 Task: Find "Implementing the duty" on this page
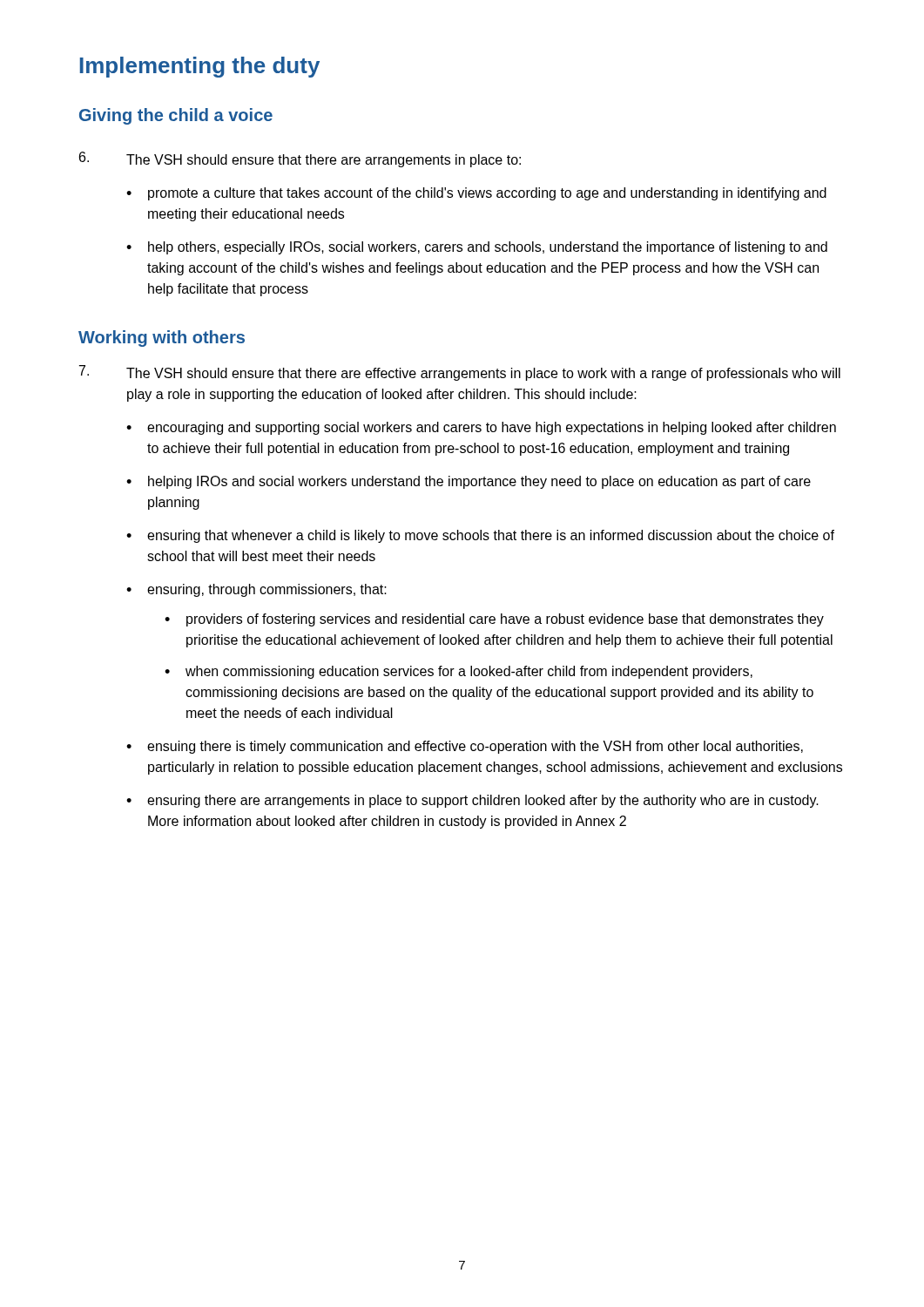(x=200, y=67)
